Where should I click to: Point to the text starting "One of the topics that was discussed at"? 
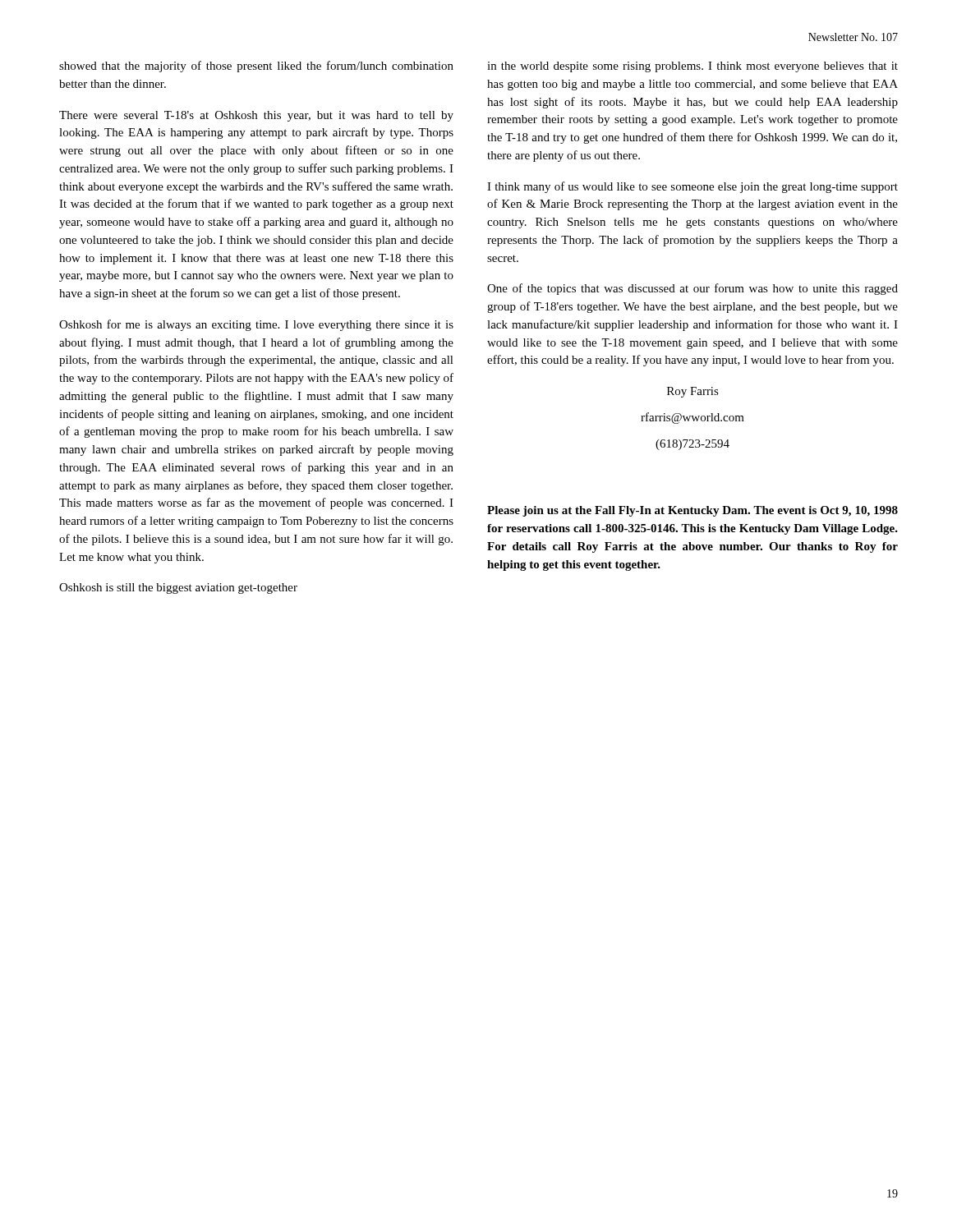click(692, 324)
